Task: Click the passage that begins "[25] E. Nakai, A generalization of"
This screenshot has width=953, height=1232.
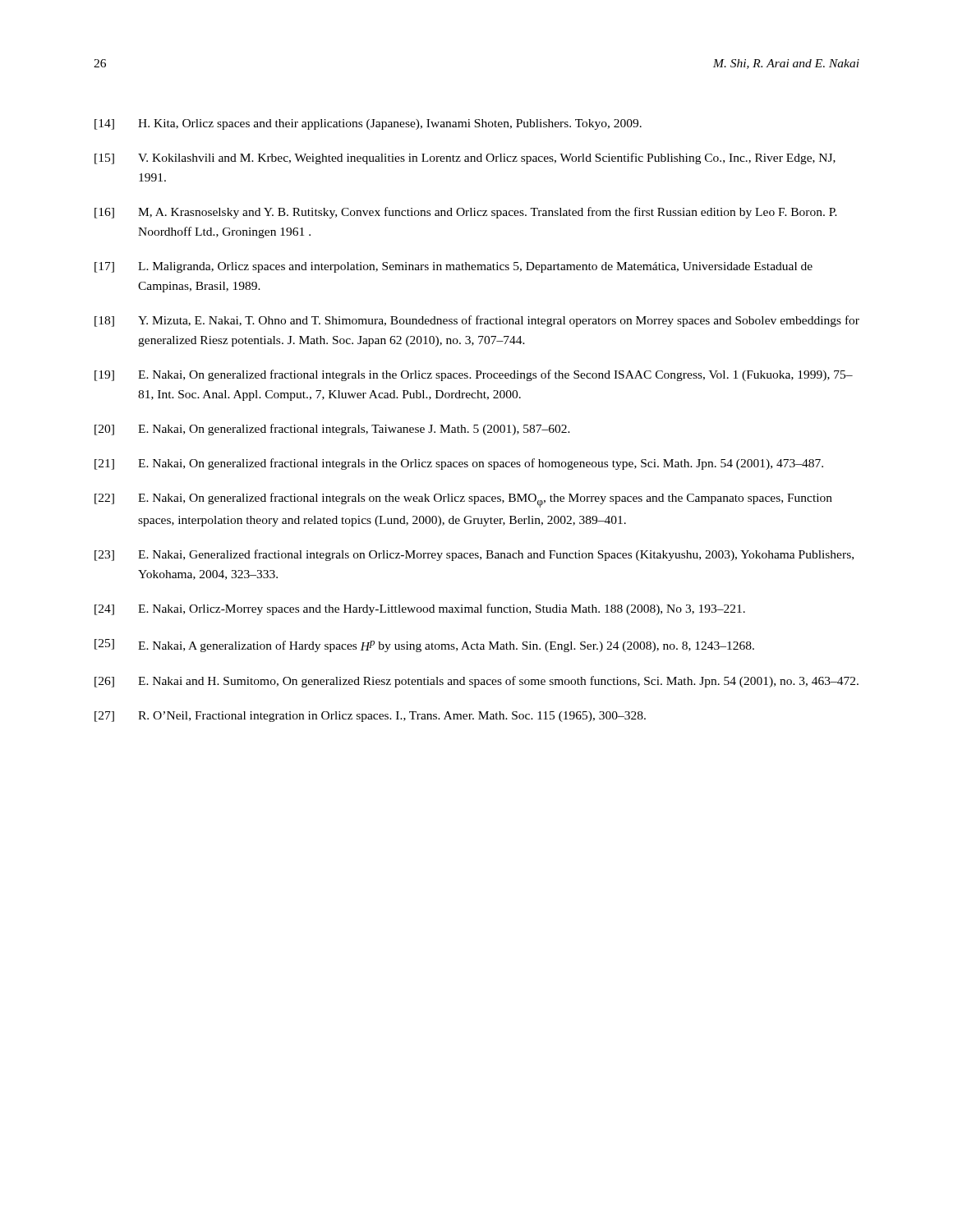Action: coord(476,645)
